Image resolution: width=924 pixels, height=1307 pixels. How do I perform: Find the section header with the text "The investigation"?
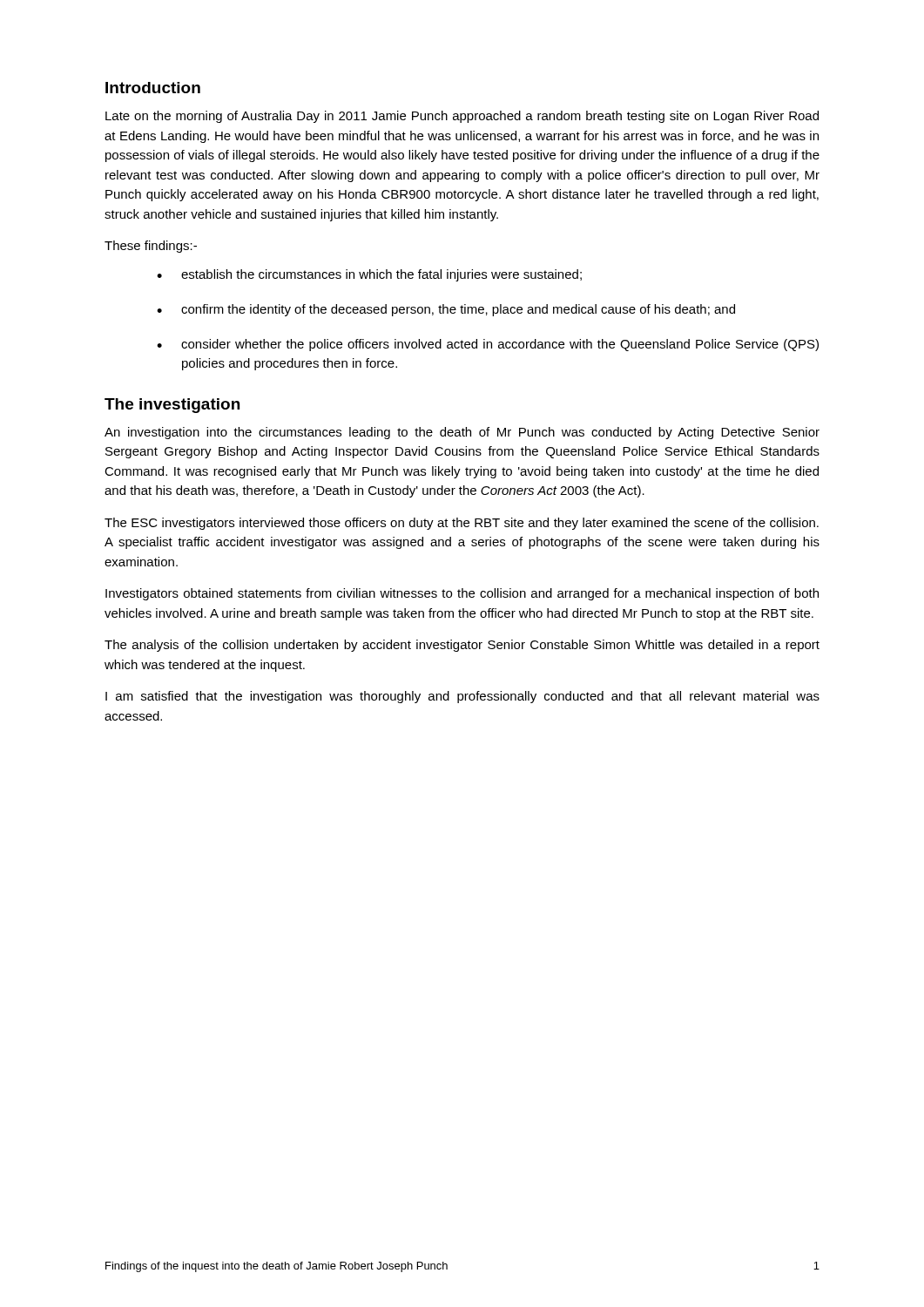point(173,404)
